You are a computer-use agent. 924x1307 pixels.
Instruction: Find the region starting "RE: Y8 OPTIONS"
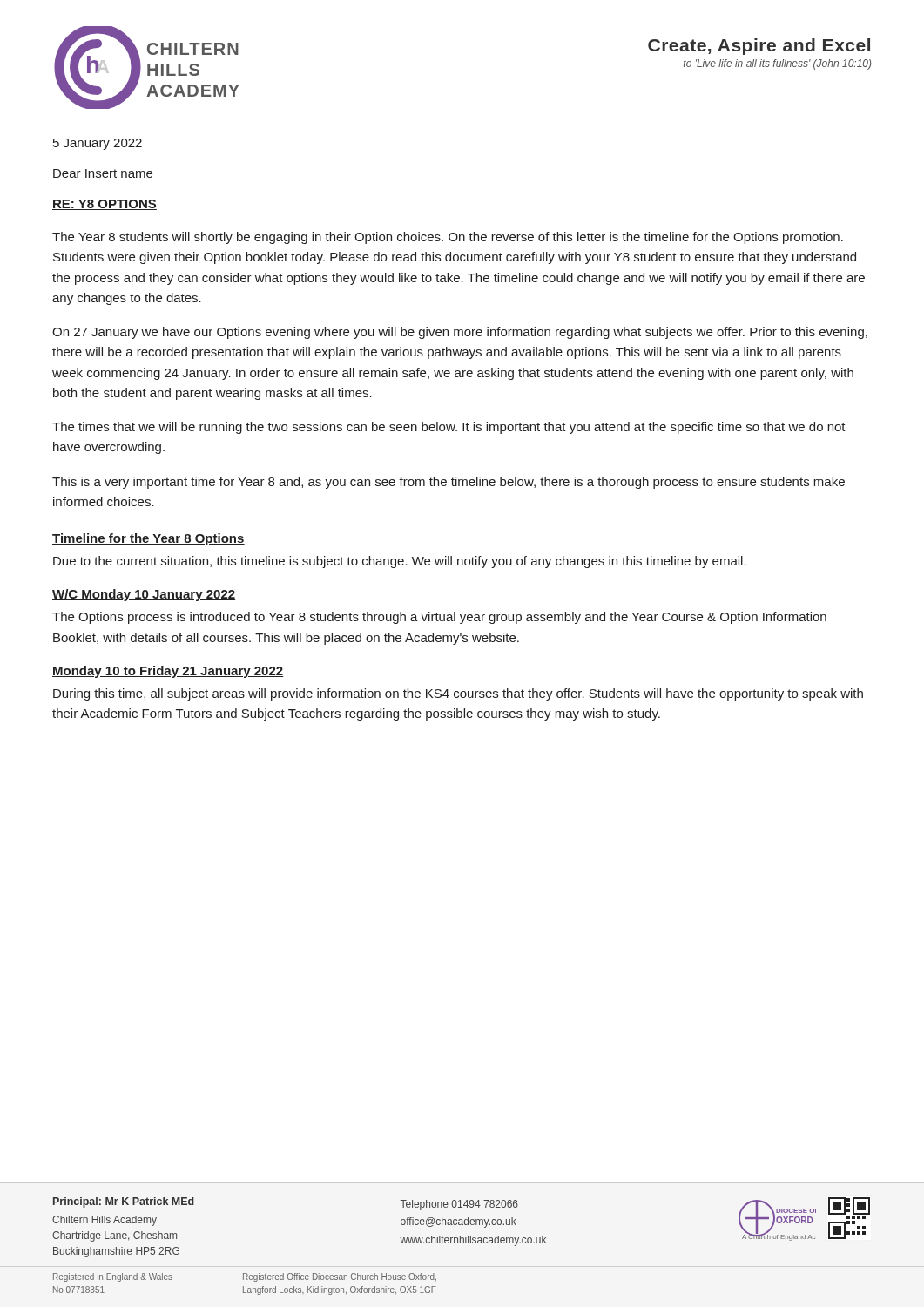[x=104, y=203]
